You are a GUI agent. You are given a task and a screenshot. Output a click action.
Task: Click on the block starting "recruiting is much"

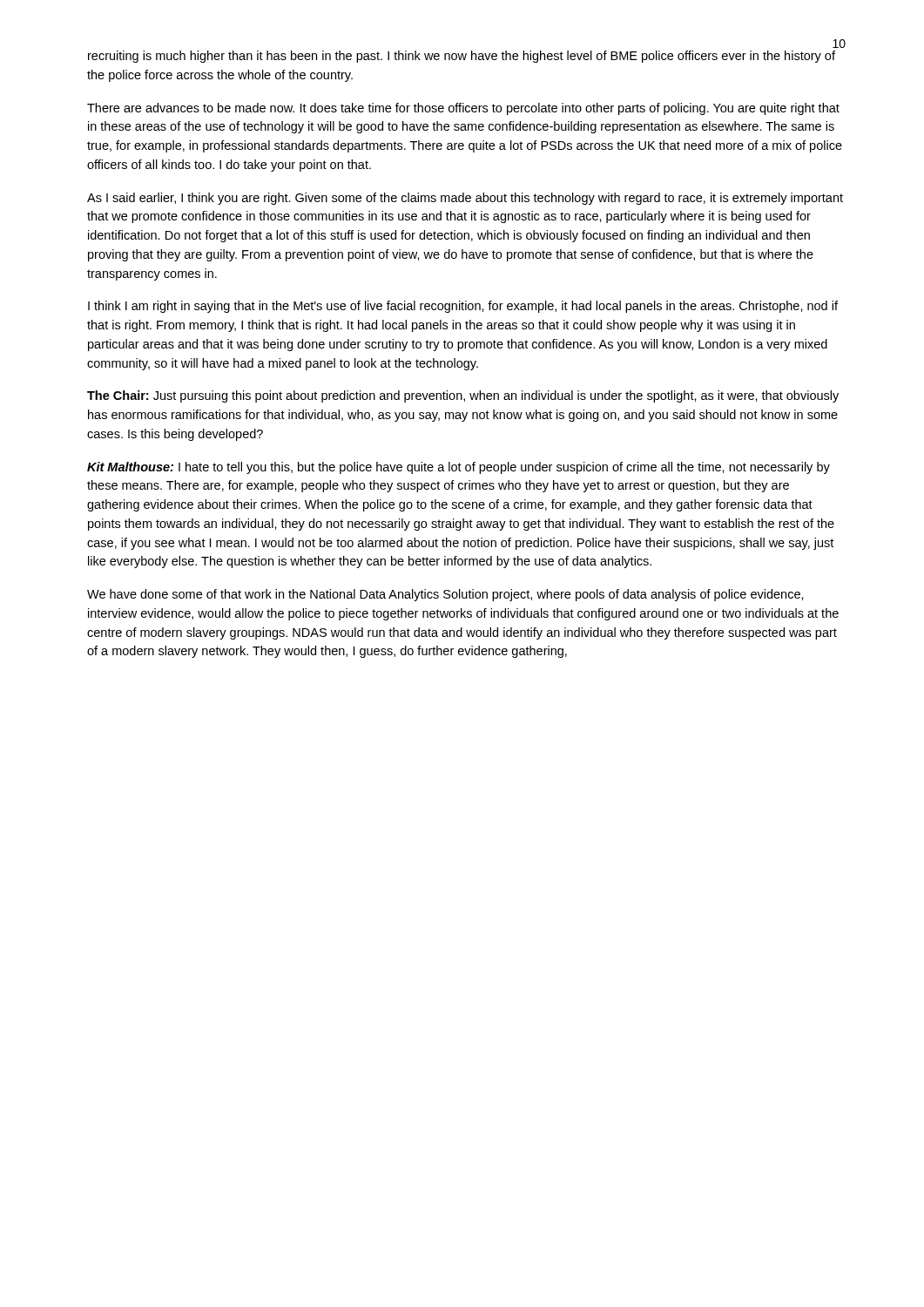[x=461, y=65]
